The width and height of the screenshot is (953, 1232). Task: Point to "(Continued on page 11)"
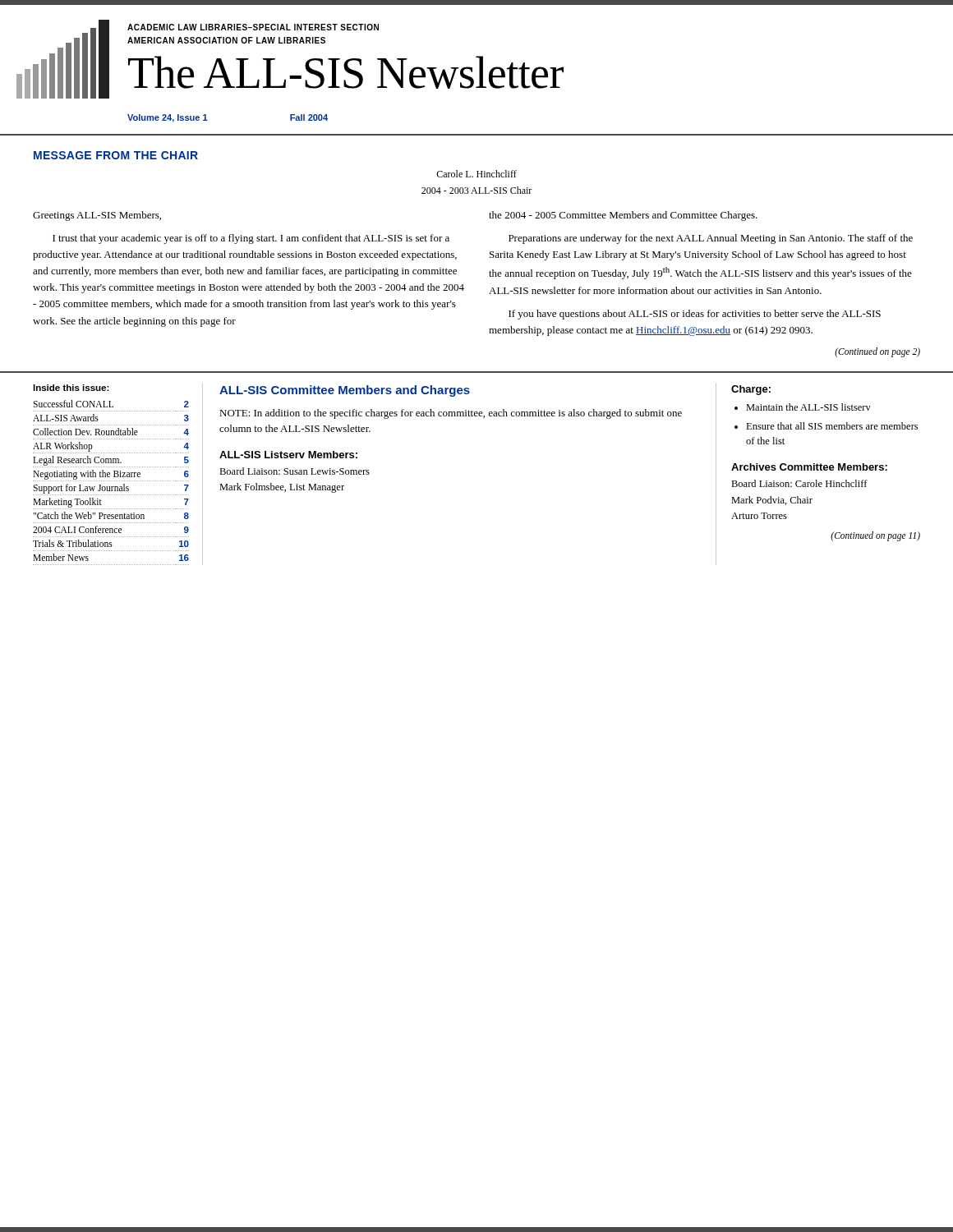[875, 536]
